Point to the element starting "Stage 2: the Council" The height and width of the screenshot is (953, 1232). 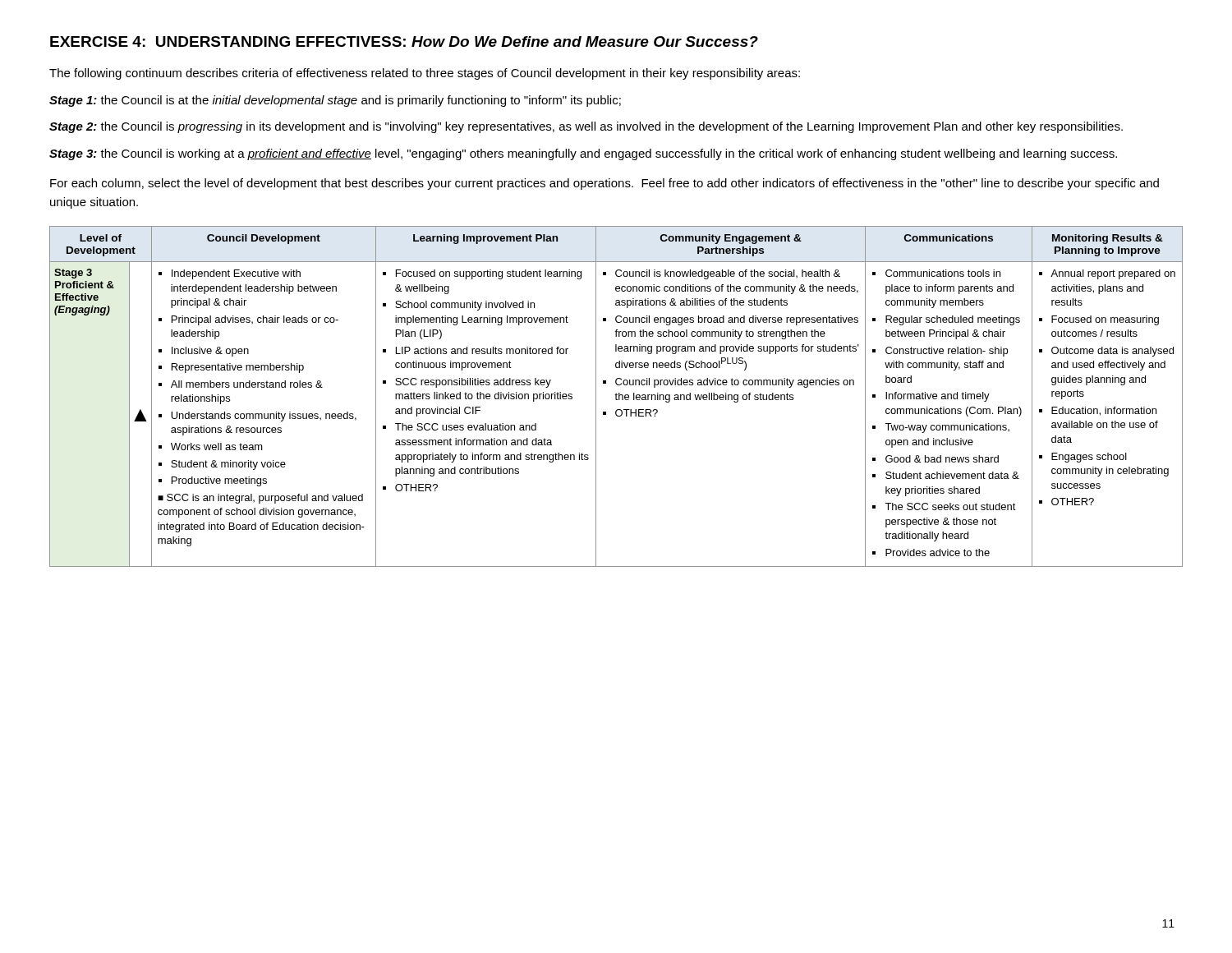(586, 126)
